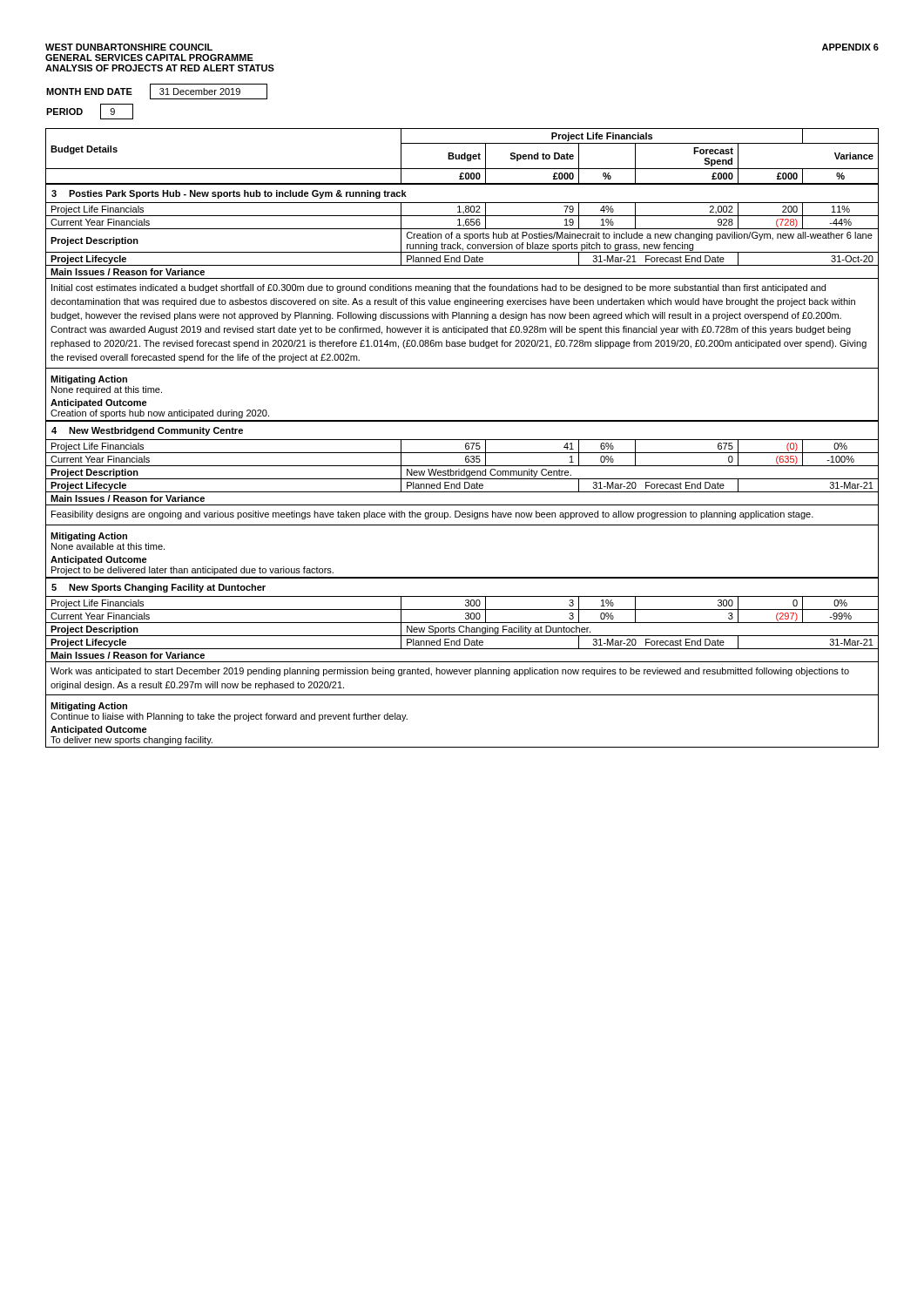Point to the text block starting "PERIOD 9"
The width and height of the screenshot is (924, 1307).
point(89,111)
